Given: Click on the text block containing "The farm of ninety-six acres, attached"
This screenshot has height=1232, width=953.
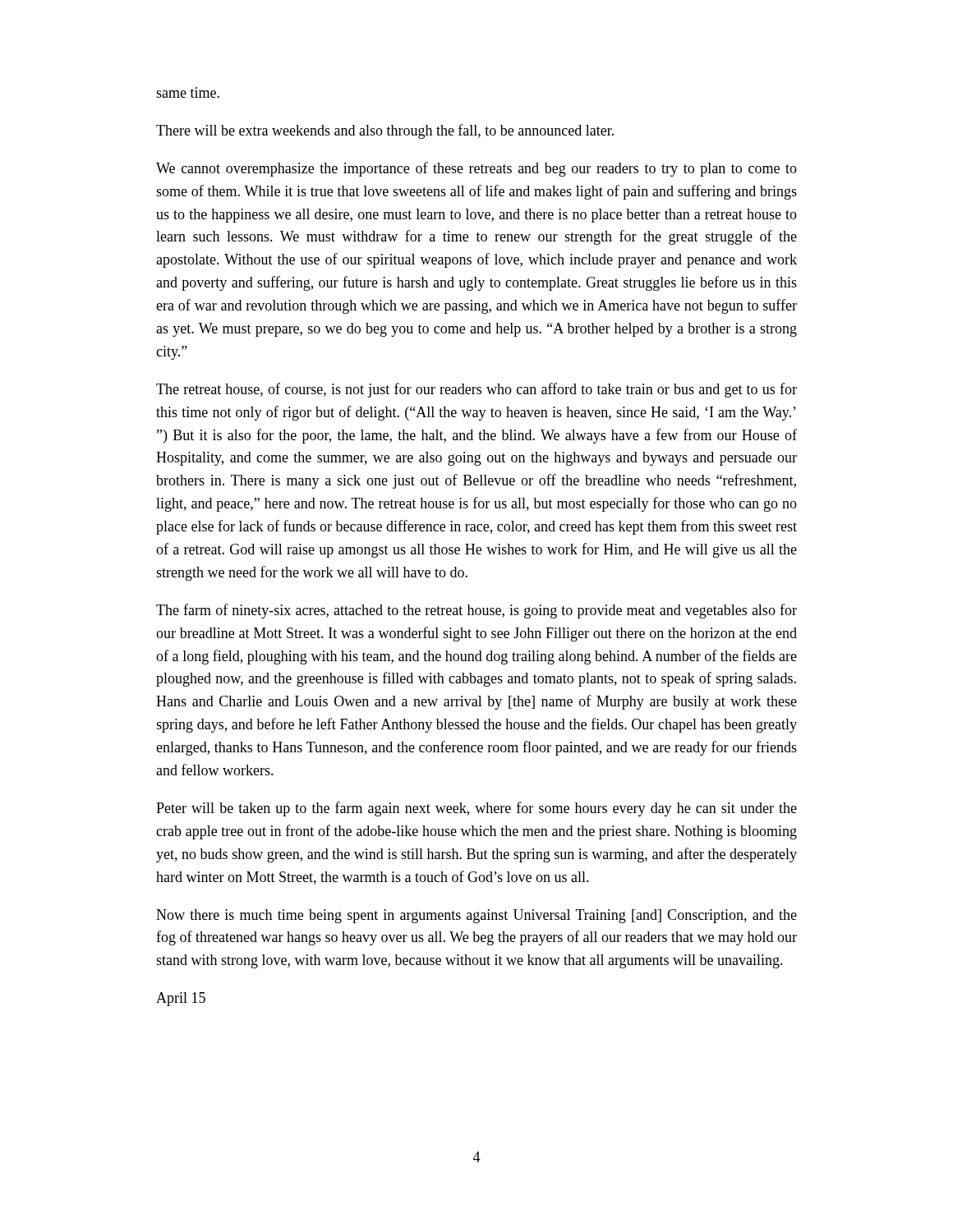Looking at the screenshot, I should pos(476,690).
